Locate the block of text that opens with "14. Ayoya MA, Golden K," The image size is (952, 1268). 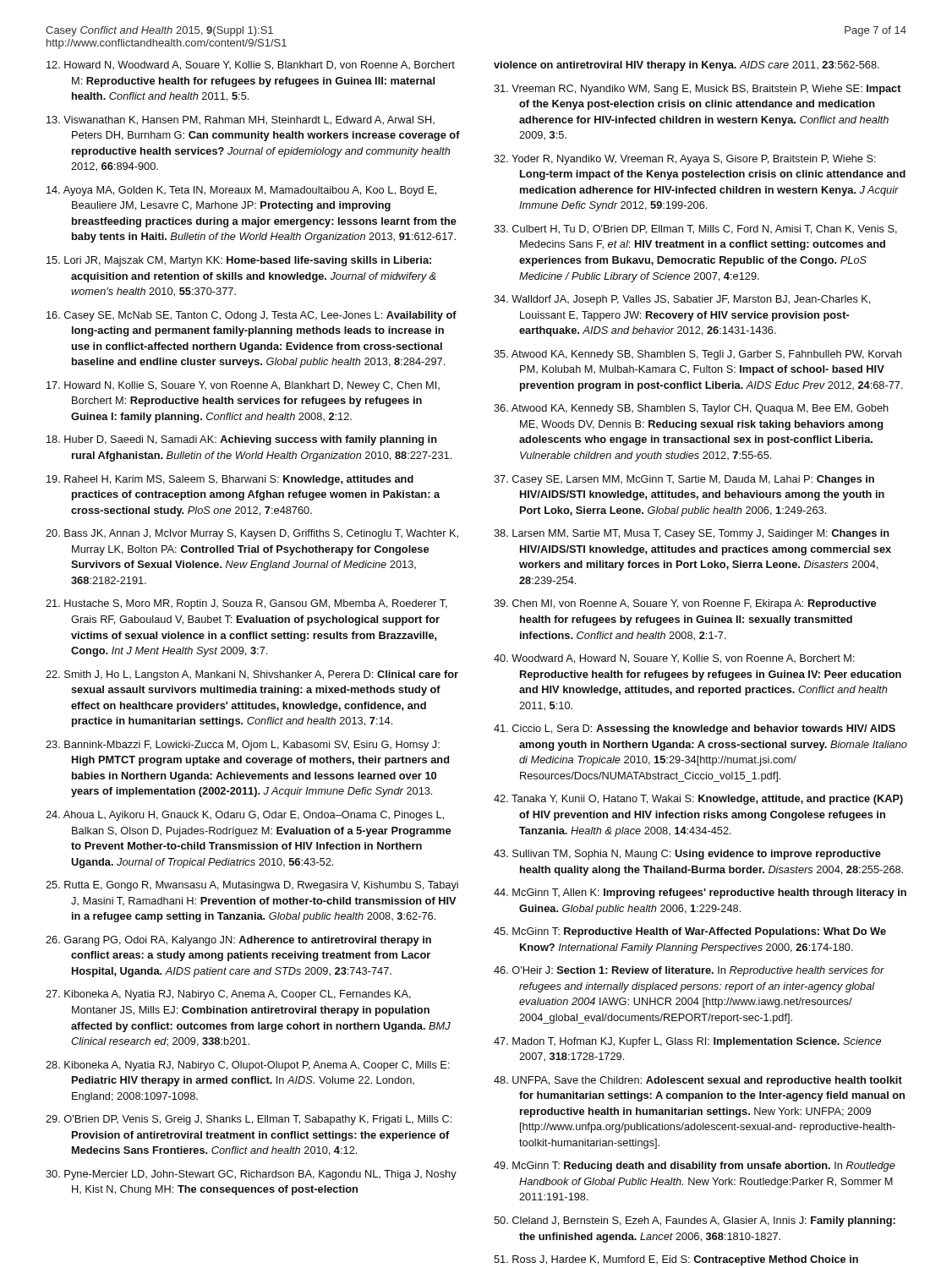click(x=251, y=213)
